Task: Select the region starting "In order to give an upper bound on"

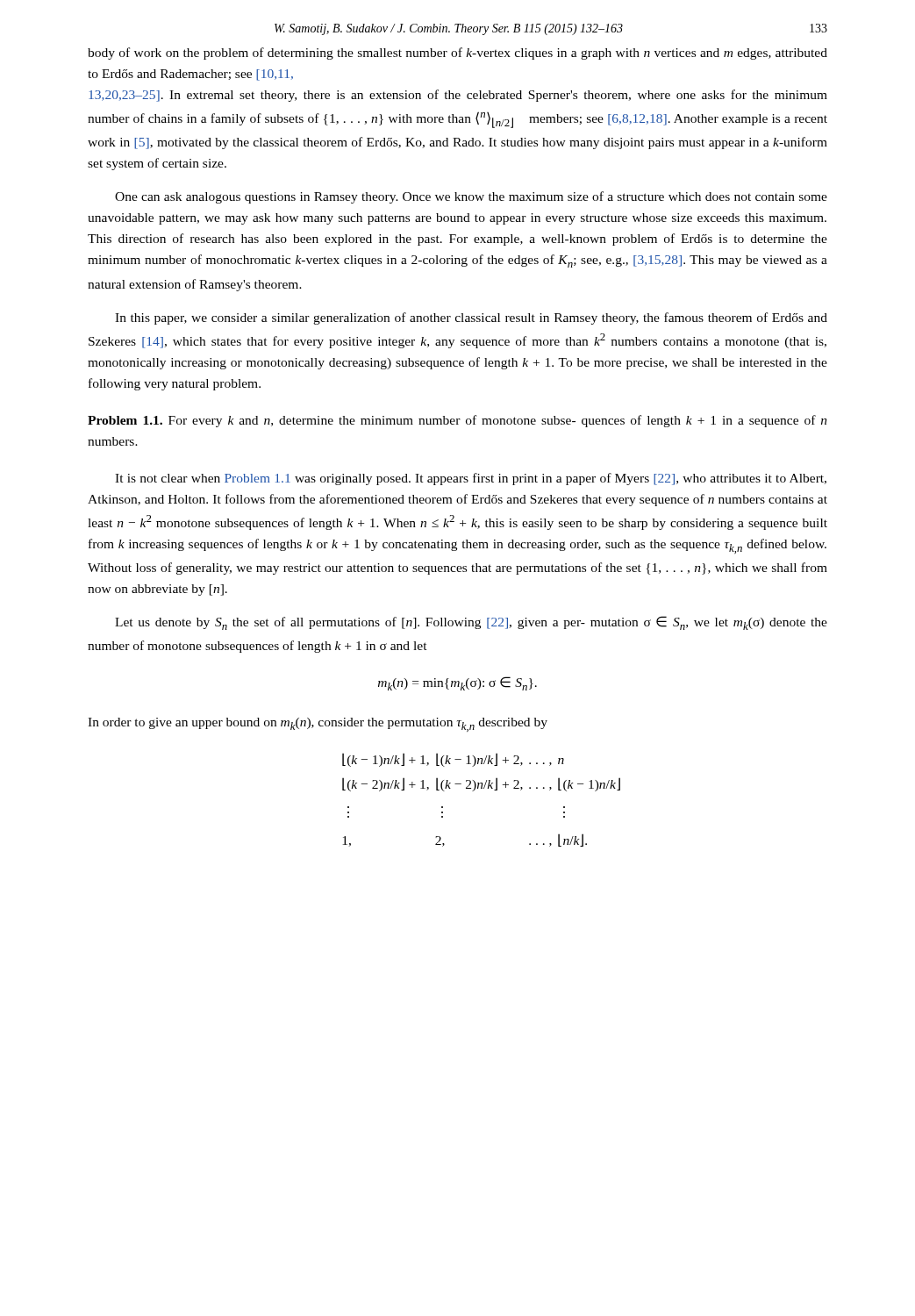Action: pyautogui.click(x=458, y=724)
